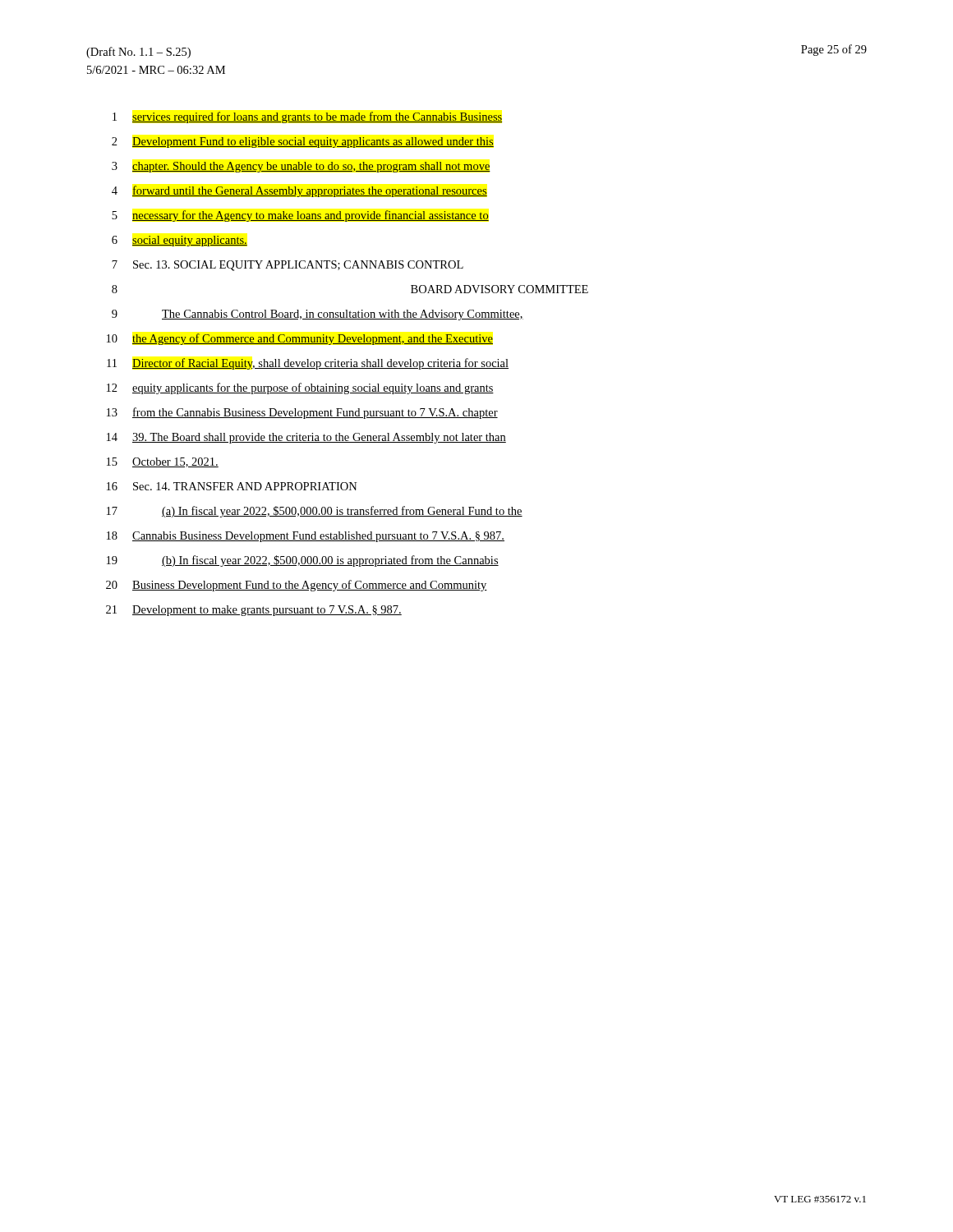
Task: Locate the block starting "17 (a) In fiscal"
Action: [476, 511]
